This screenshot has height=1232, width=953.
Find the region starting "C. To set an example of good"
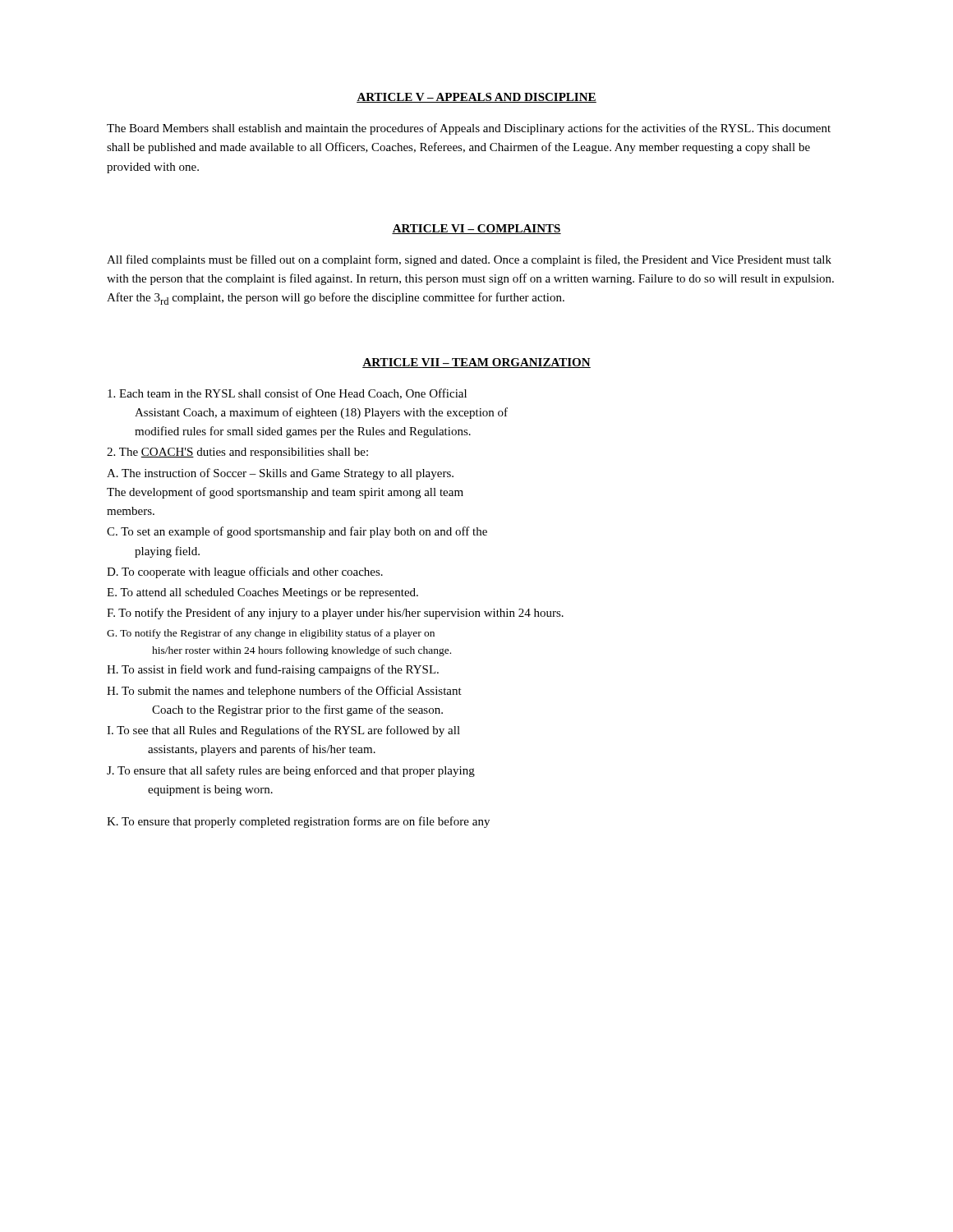click(297, 543)
